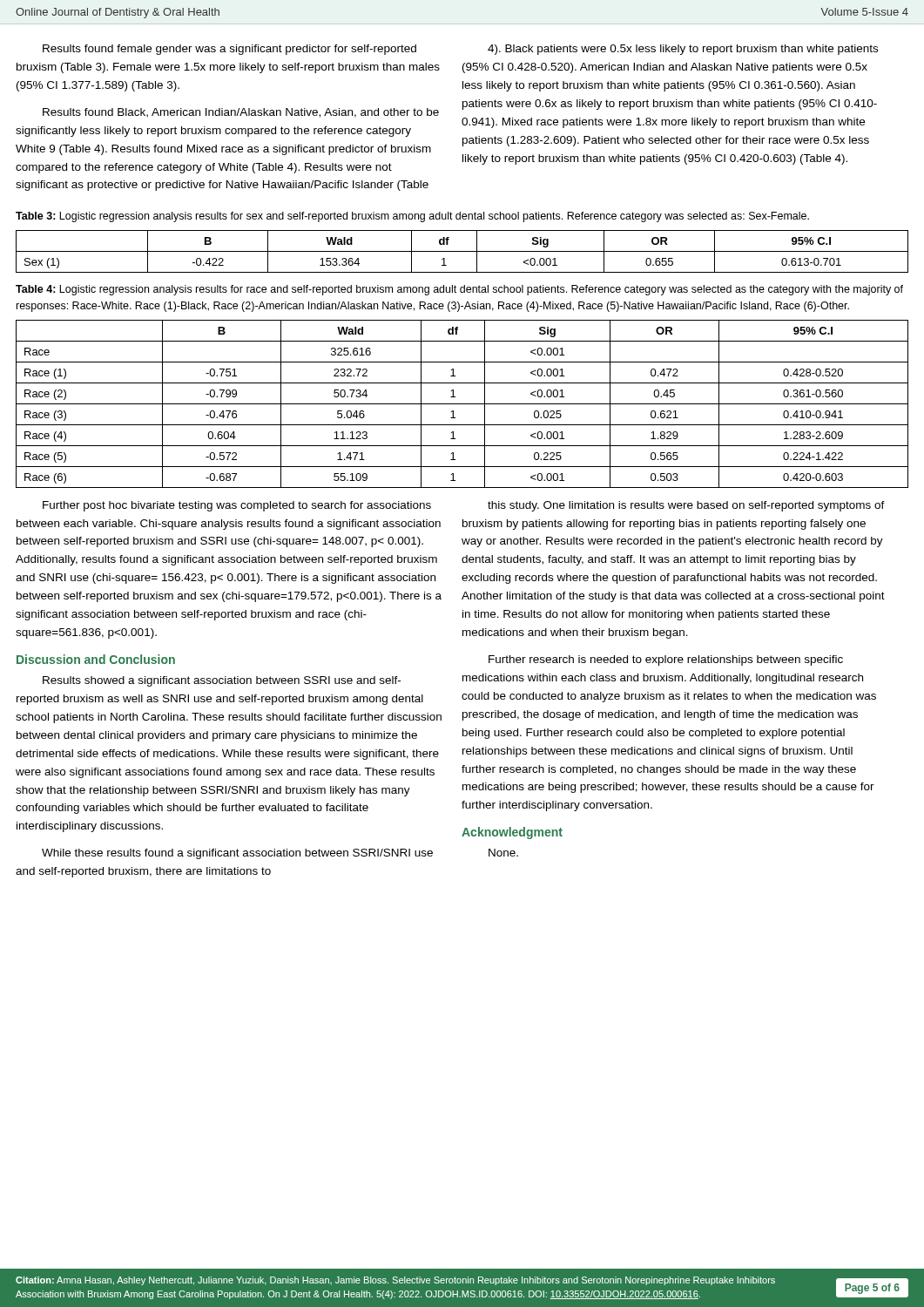Click on the table containing "Race (5)"
The width and height of the screenshot is (924, 1307).
point(462,404)
